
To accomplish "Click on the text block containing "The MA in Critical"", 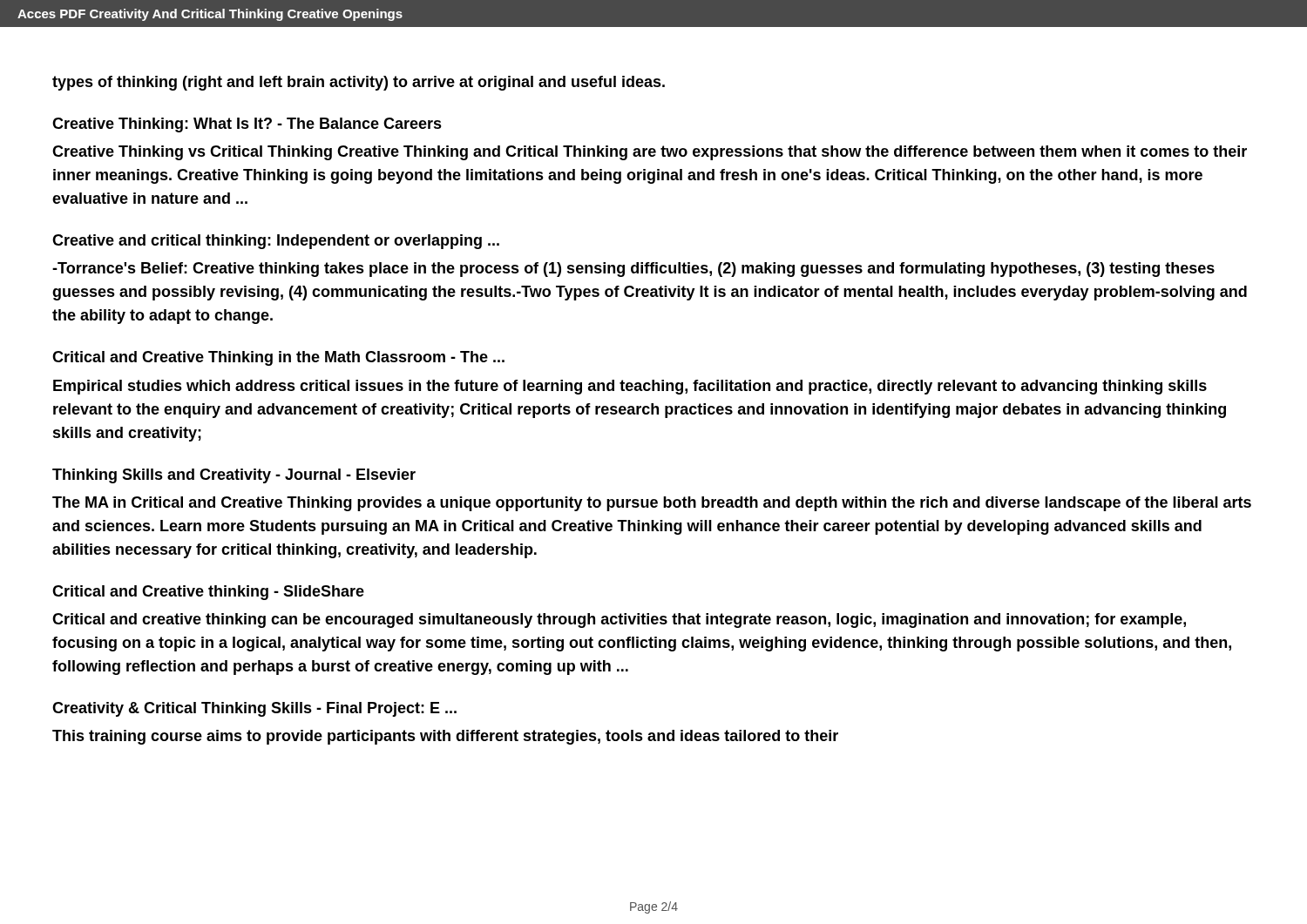I will [652, 526].
